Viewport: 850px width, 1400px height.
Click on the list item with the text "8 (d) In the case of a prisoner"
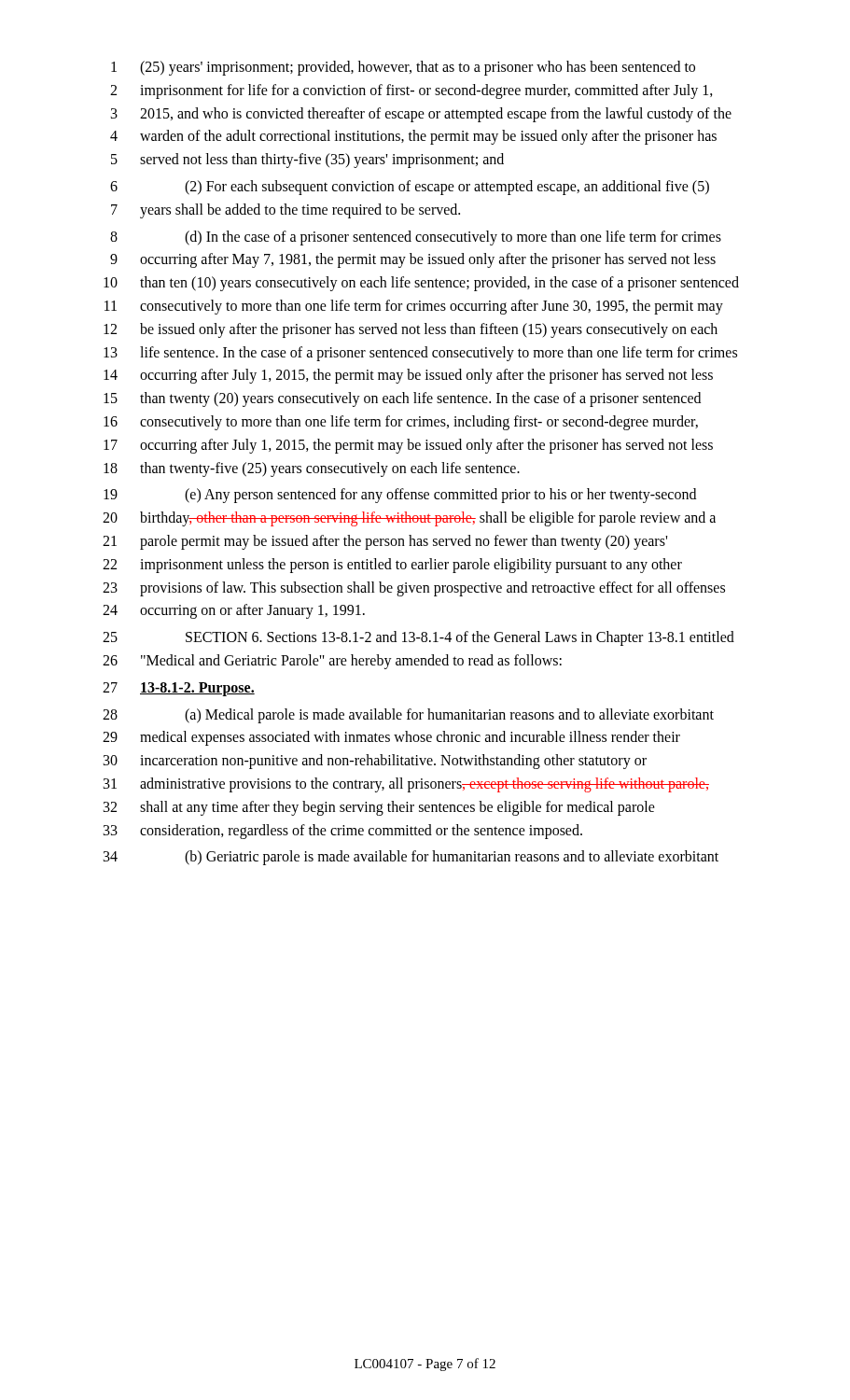(425, 237)
